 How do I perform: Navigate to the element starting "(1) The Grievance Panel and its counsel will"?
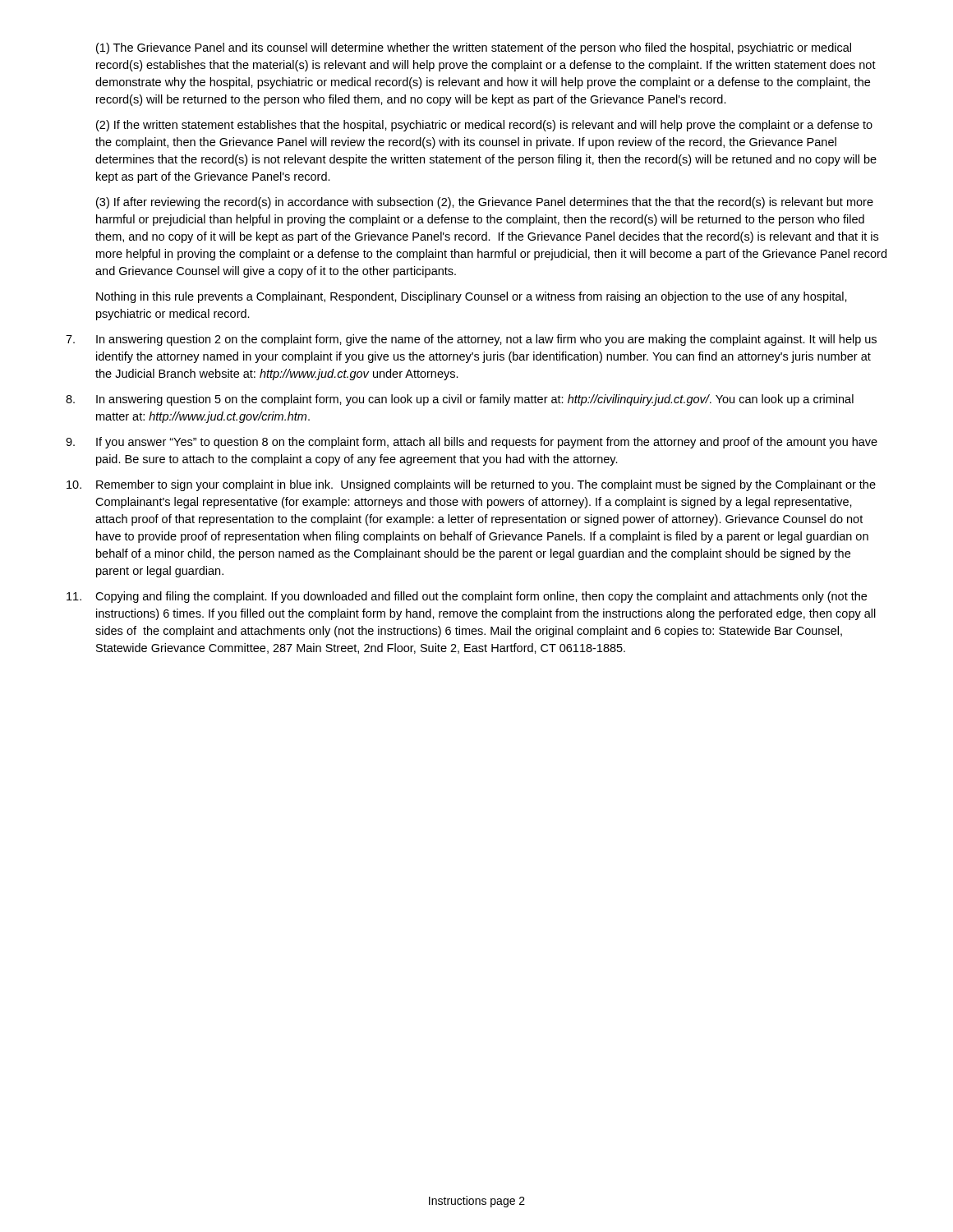tap(485, 73)
